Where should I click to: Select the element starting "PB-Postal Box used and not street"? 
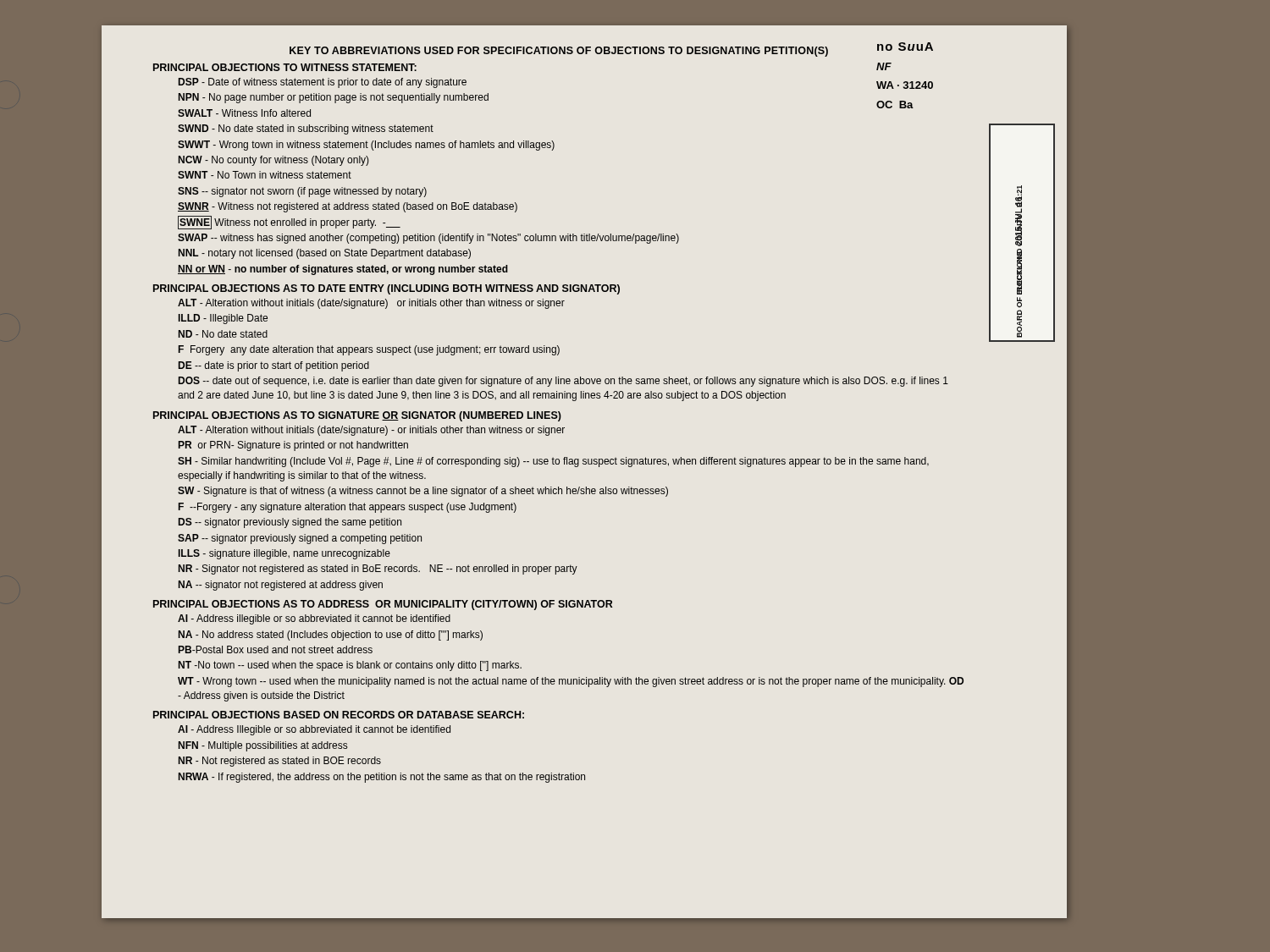275,650
